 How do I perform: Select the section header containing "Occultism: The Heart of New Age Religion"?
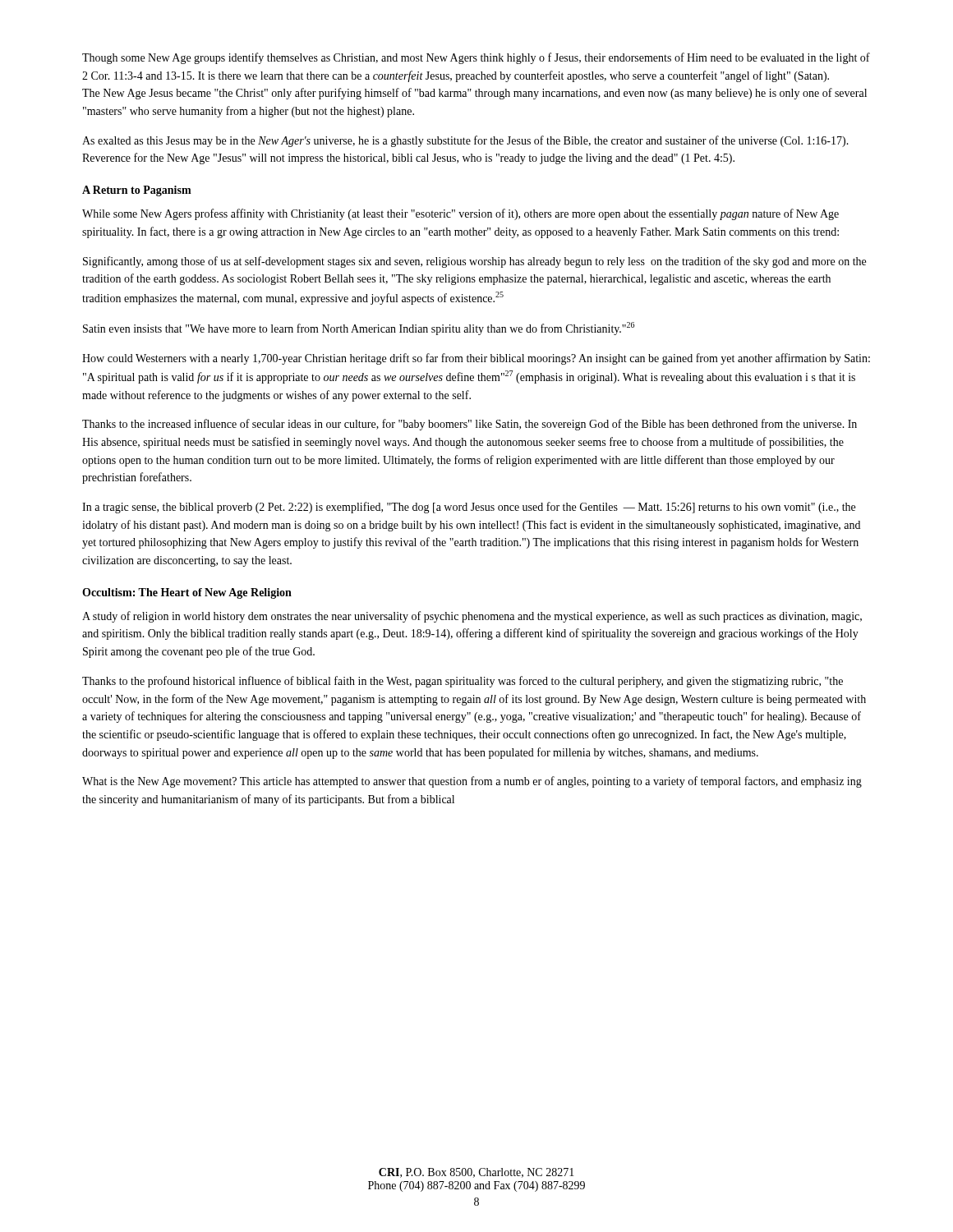(187, 592)
